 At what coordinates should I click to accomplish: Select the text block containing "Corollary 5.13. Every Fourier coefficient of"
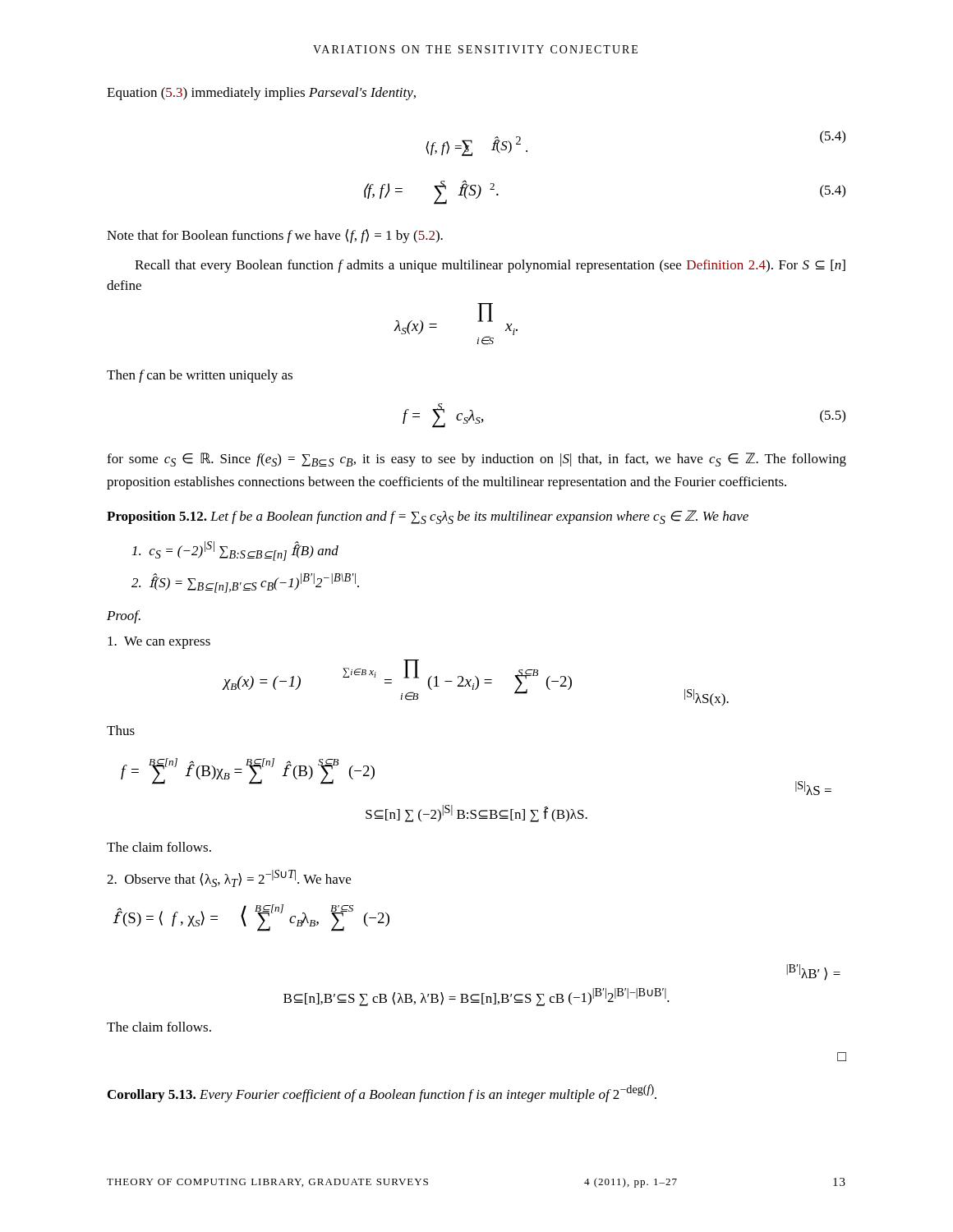[382, 1093]
